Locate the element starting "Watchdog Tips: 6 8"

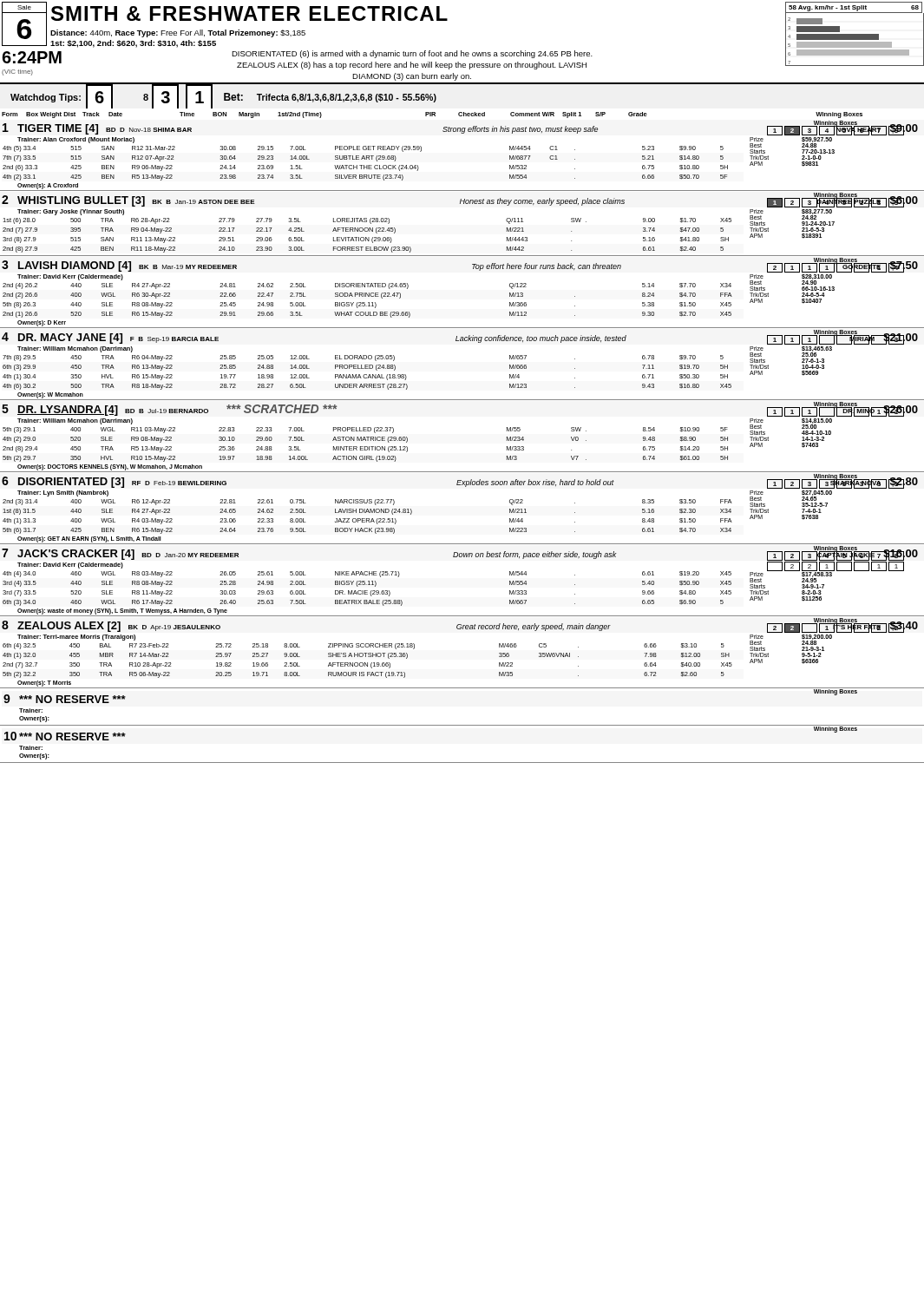coord(223,97)
